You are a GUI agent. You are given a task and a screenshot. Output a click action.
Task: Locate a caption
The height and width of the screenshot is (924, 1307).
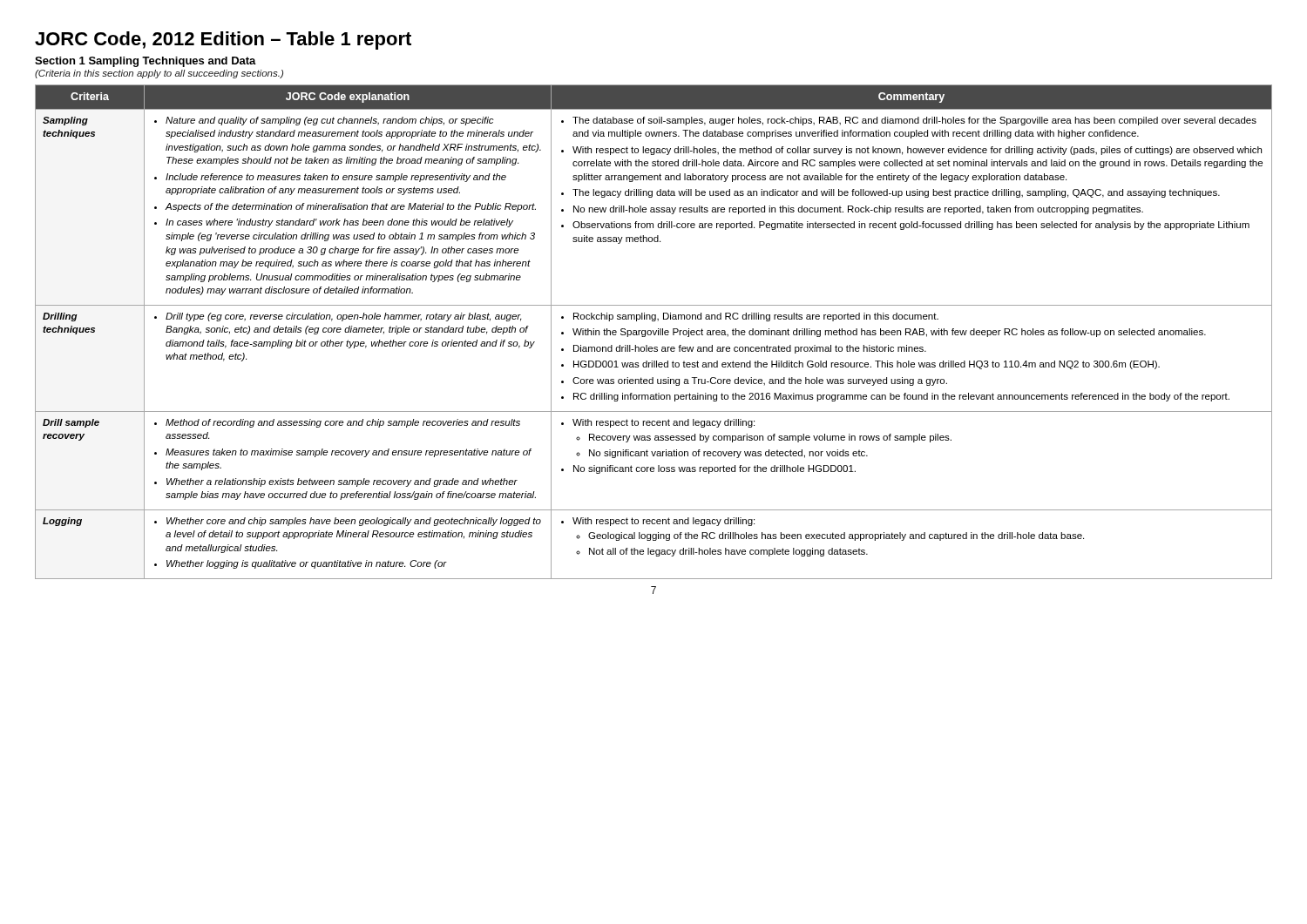point(159,73)
